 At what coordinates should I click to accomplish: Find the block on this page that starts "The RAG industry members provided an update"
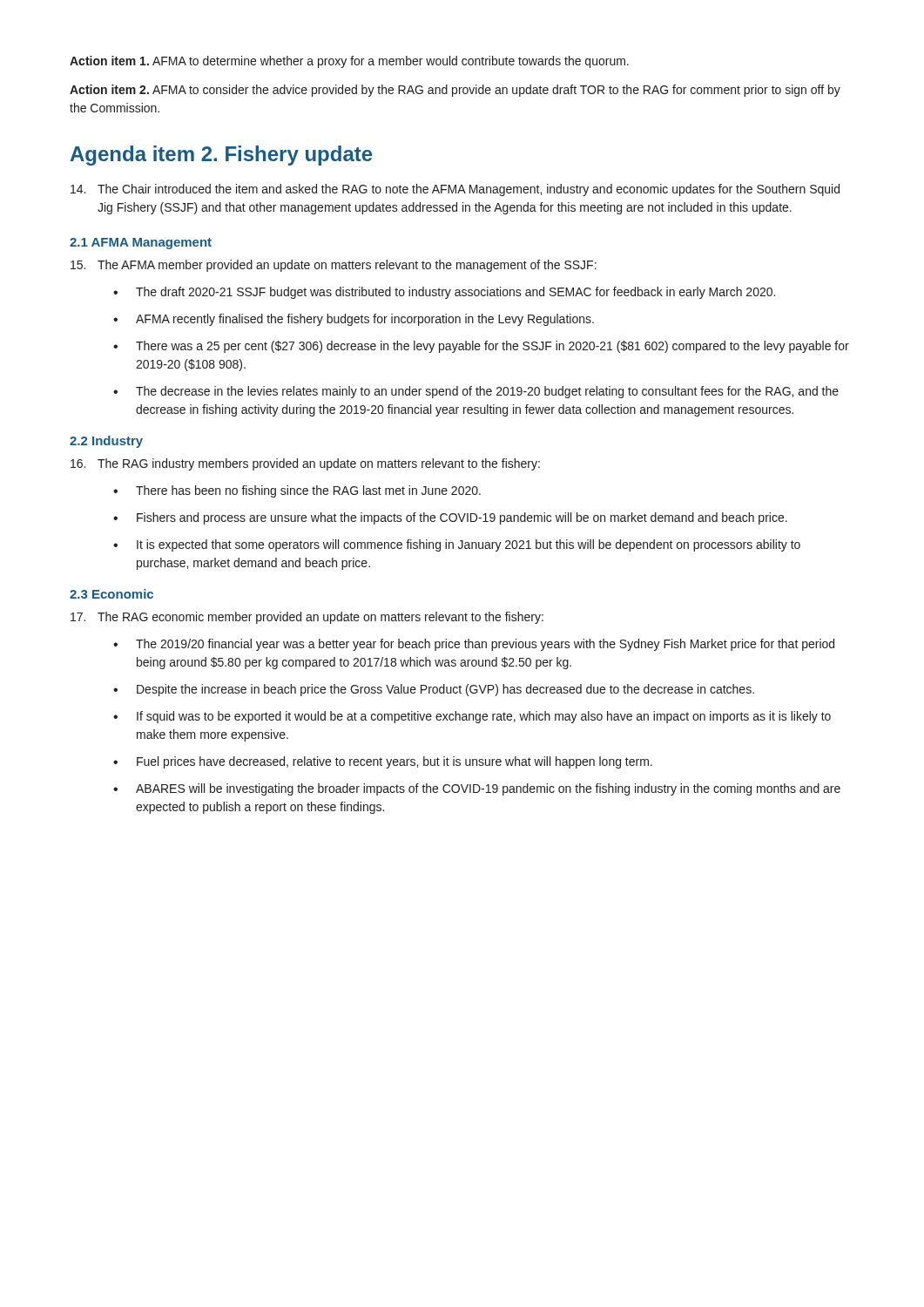click(x=462, y=464)
